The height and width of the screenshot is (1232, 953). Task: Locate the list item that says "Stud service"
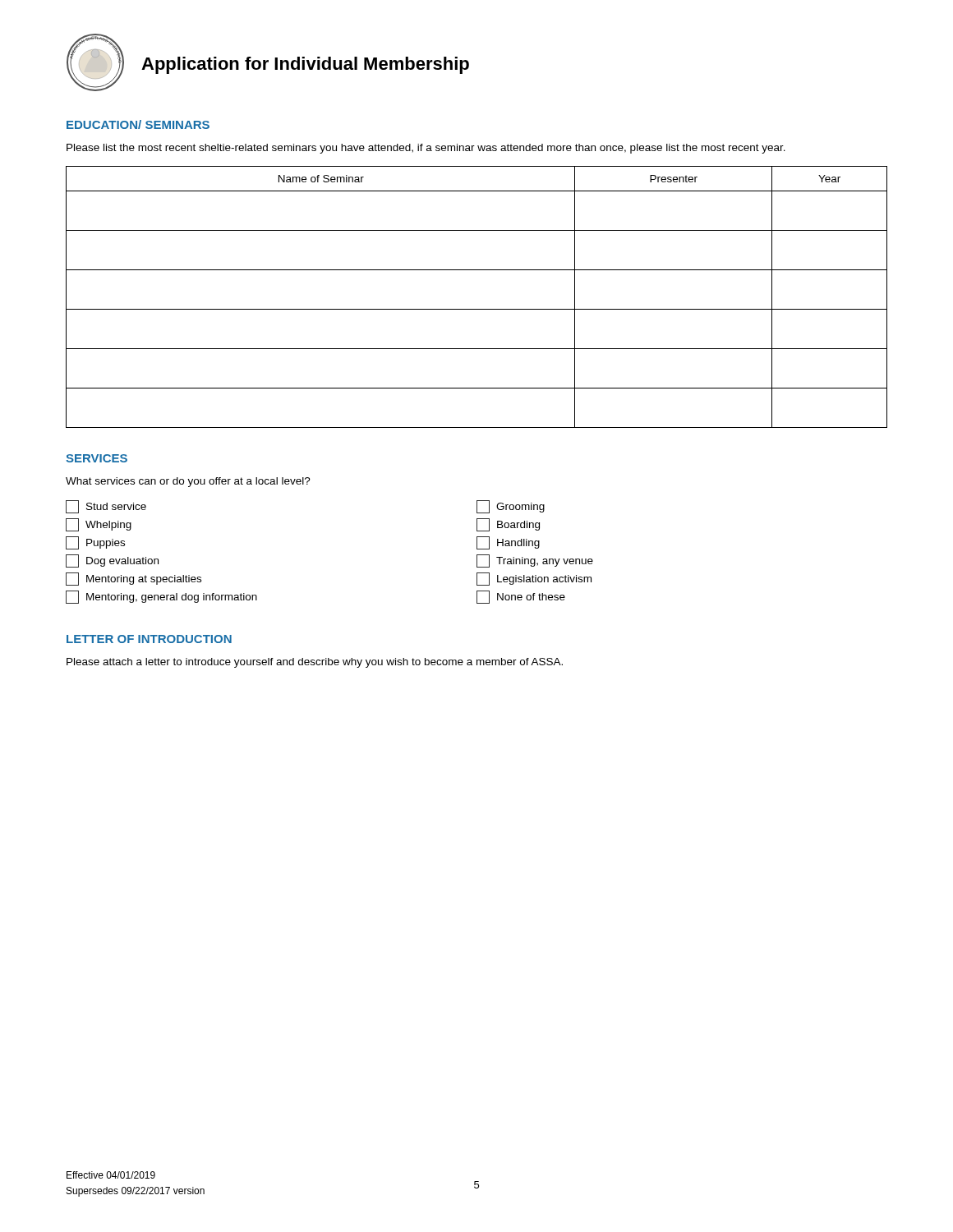coord(106,506)
